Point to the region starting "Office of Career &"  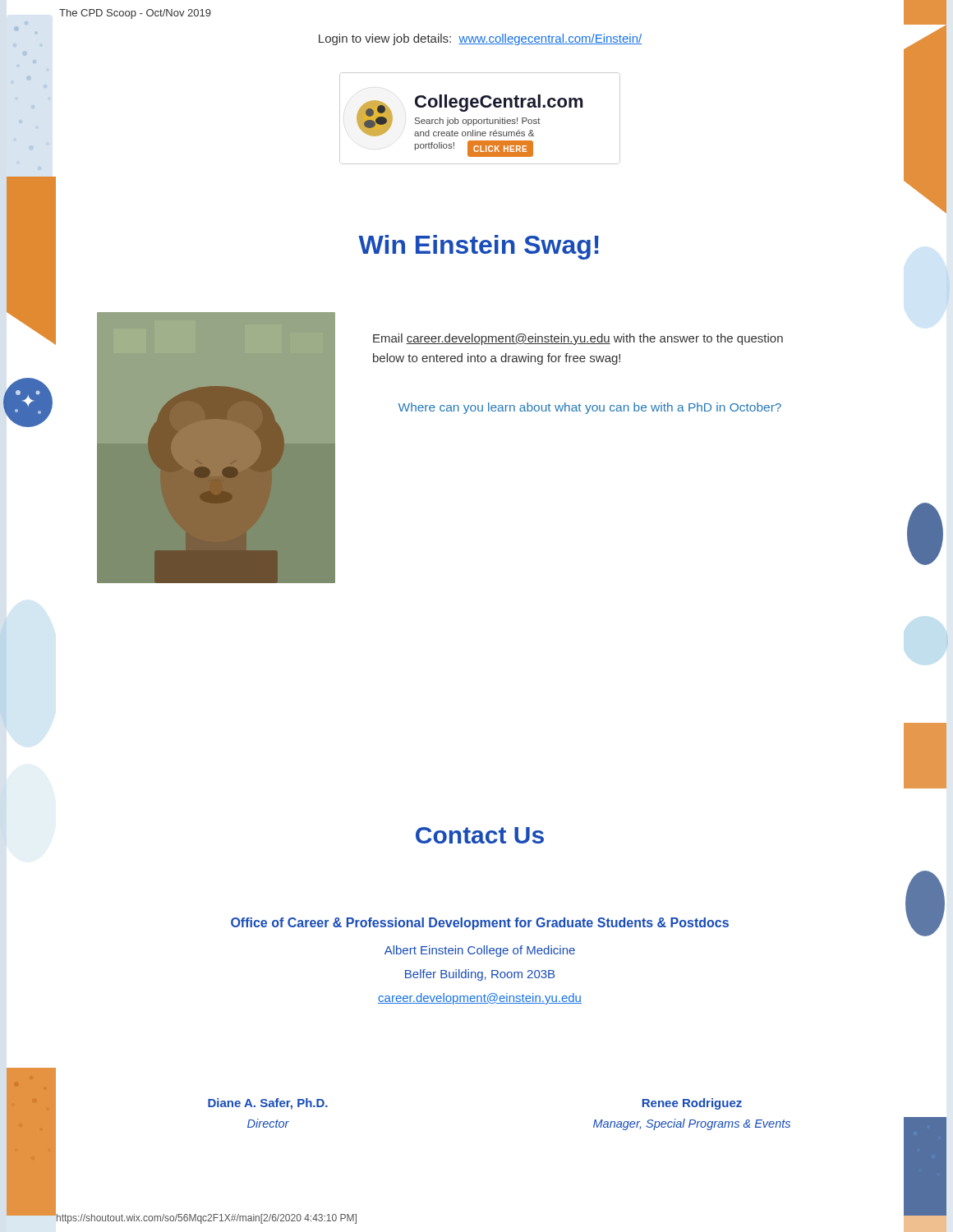point(480,960)
